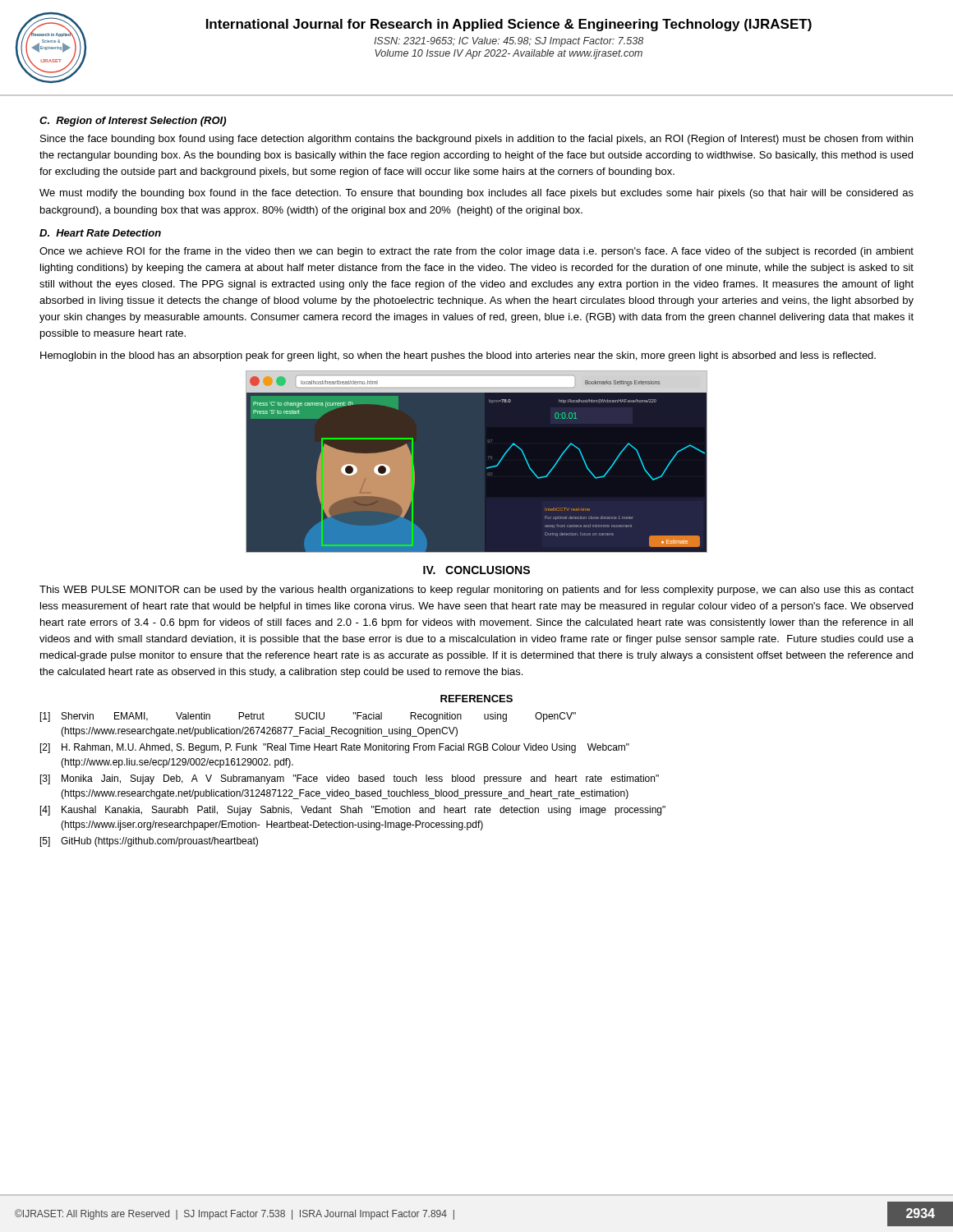
Task: Point to "D. Heart Rate Detection"
Action: [x=100, y=233]
